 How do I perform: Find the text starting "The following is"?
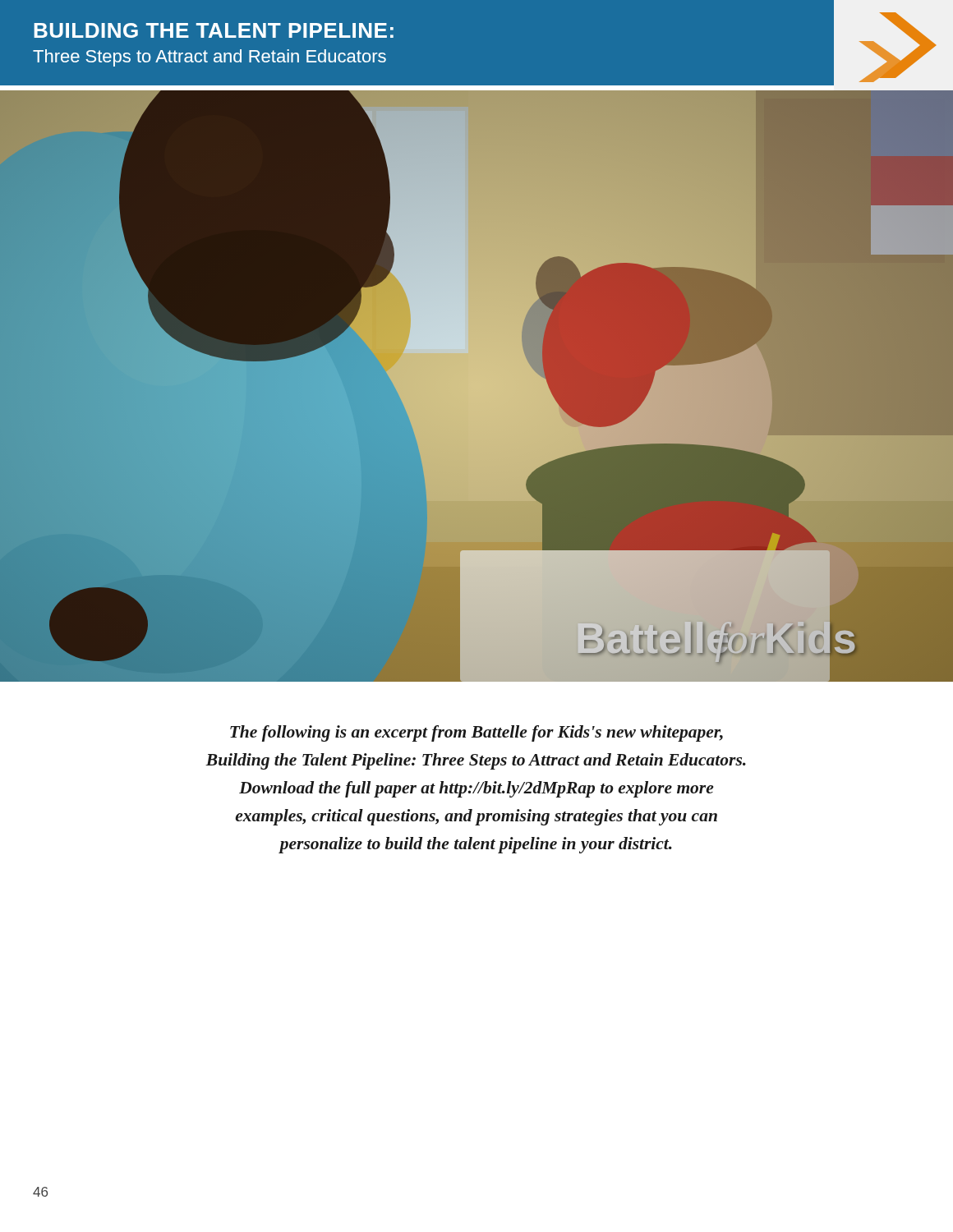(x=476, y=788)
